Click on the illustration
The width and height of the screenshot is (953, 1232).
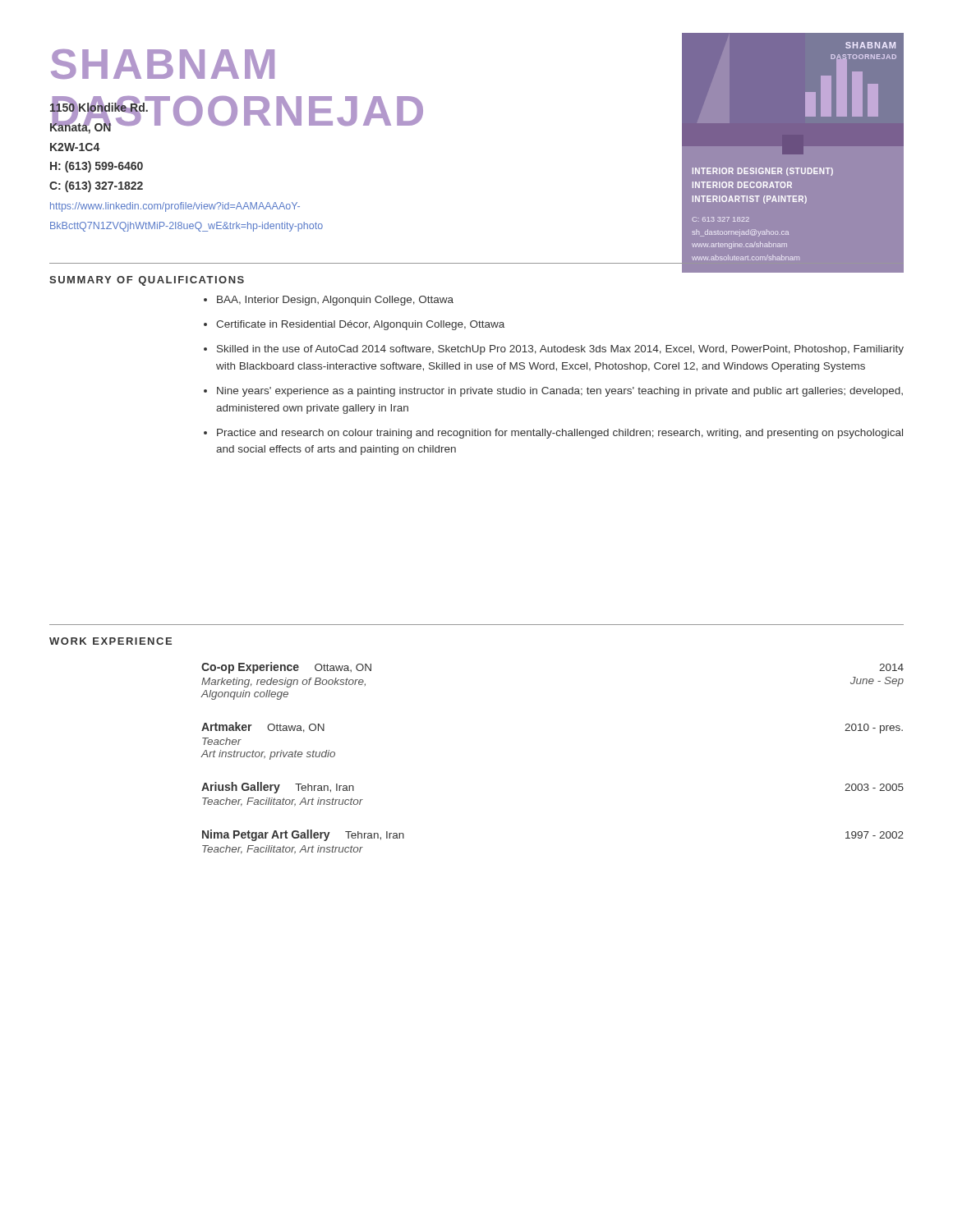coord(793,131)
